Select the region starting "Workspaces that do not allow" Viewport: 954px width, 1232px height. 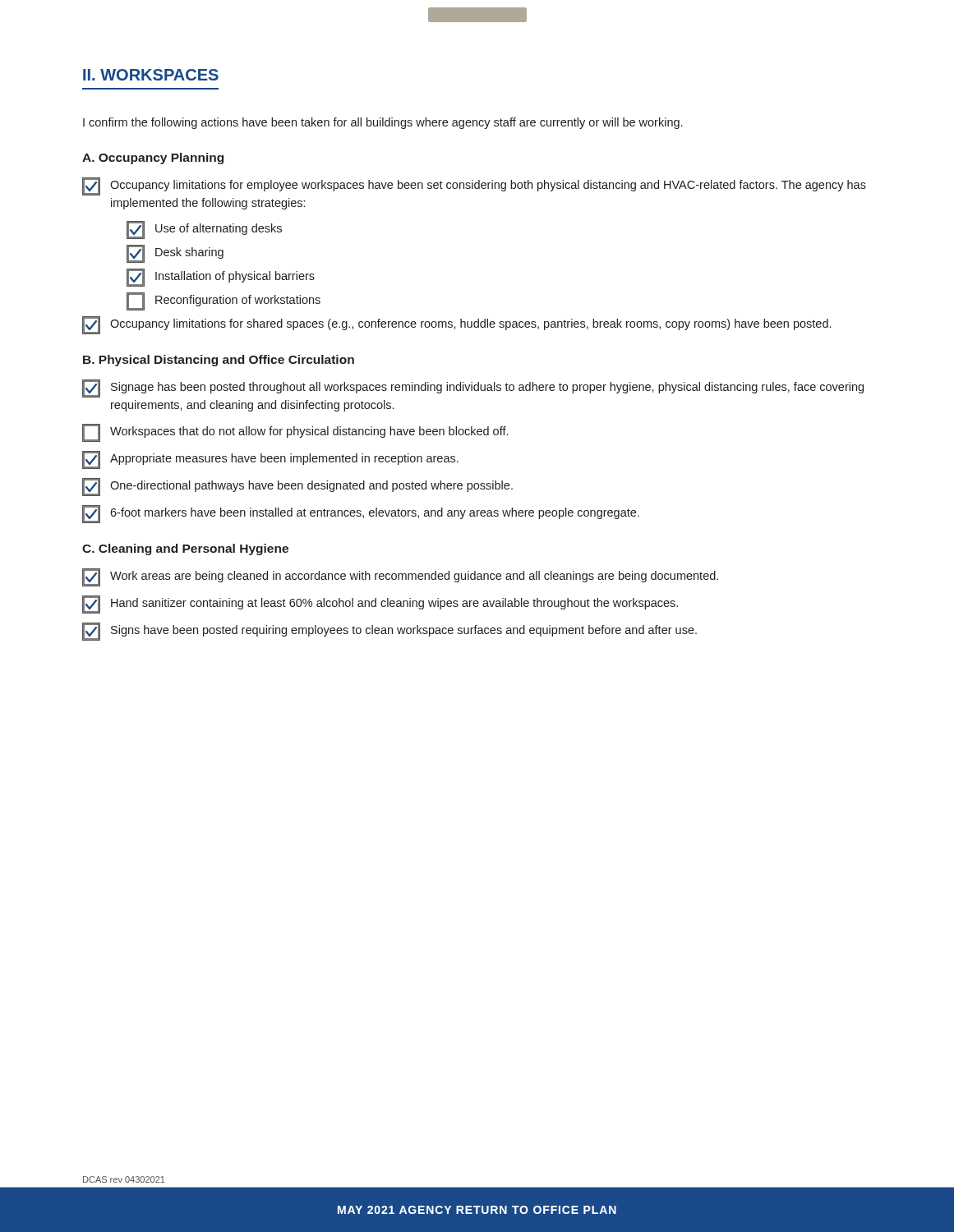point(477,432)
